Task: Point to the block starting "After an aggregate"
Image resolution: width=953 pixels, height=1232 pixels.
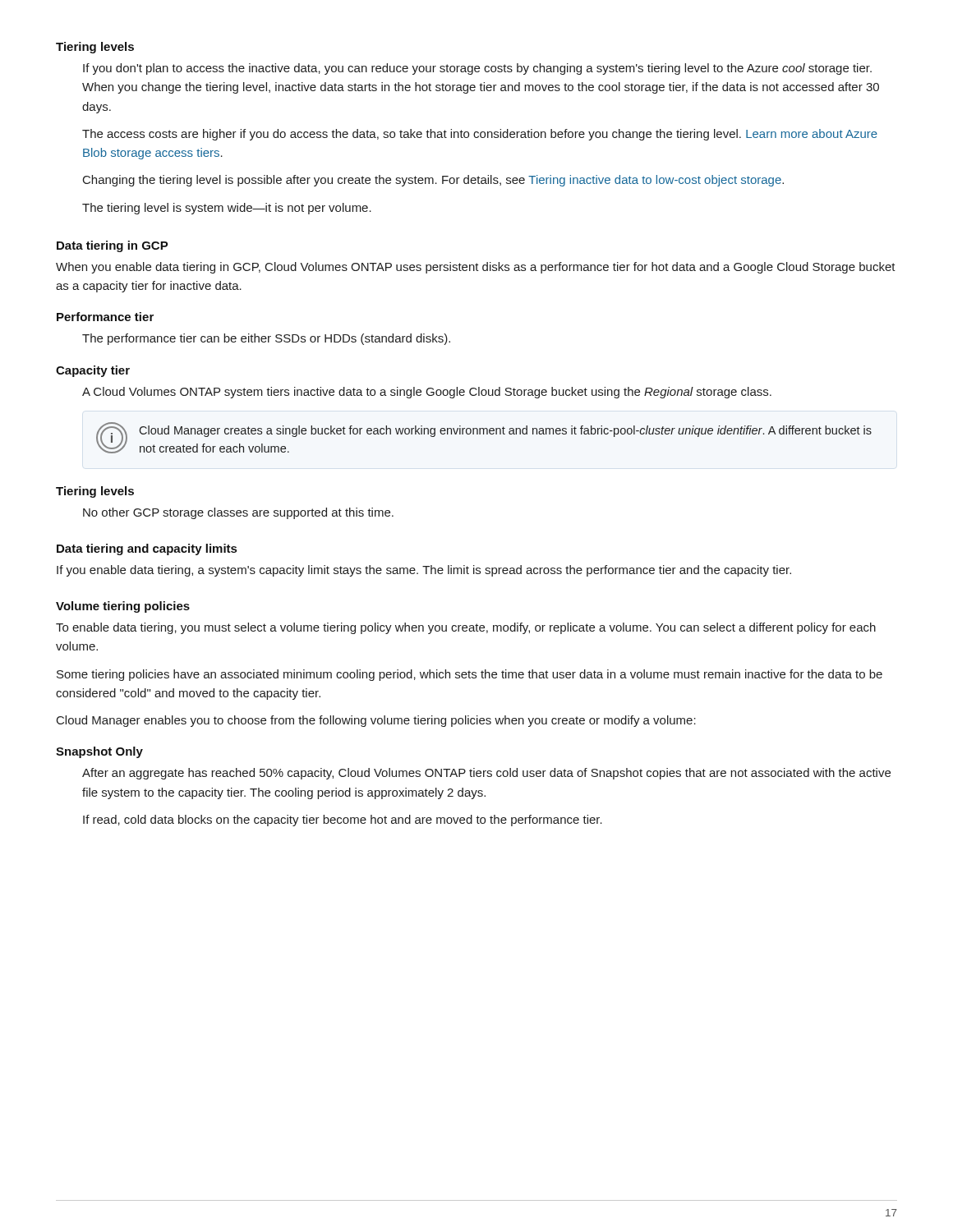Action: pos(487,782)
